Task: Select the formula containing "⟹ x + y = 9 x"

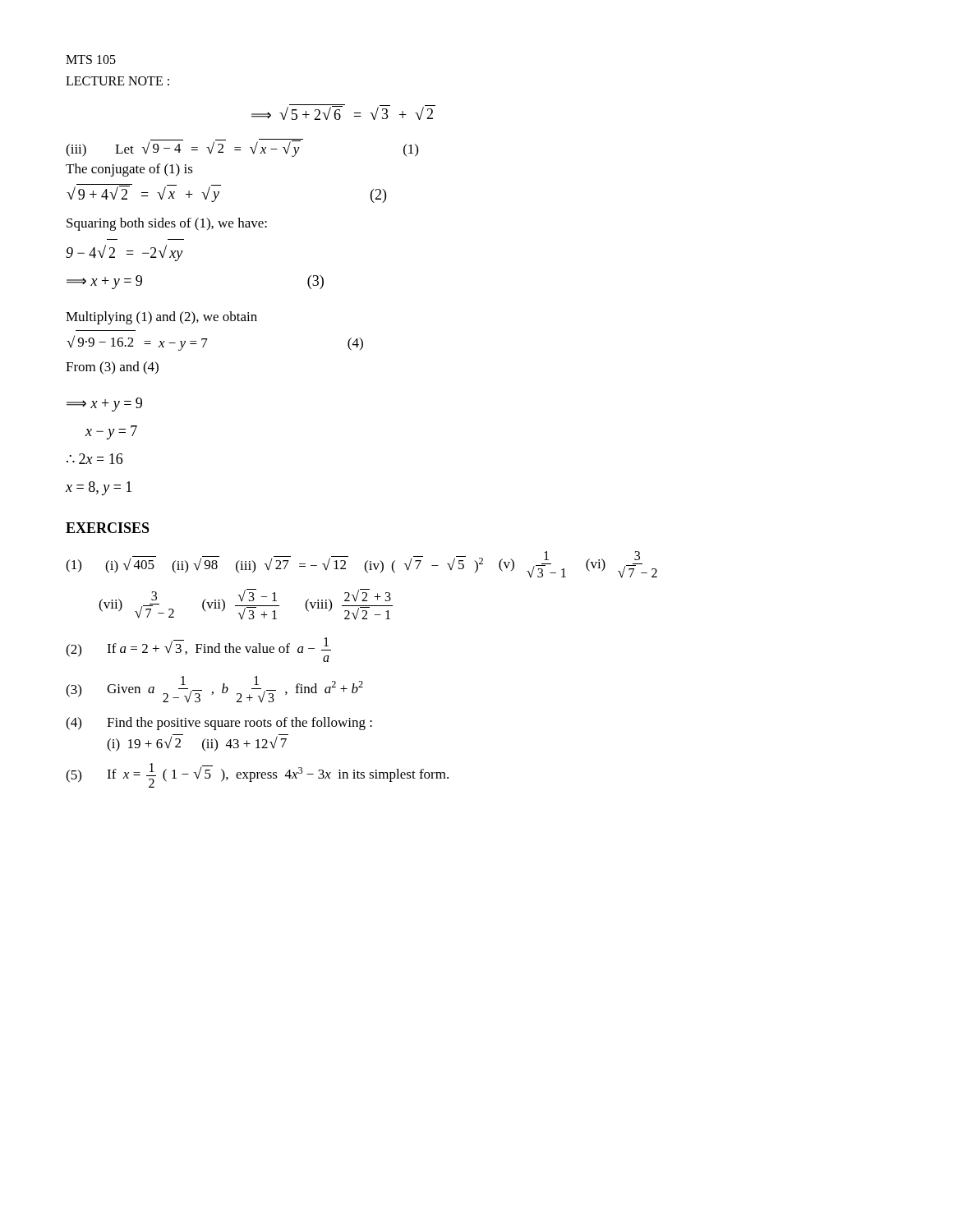Action: [104, 405]
